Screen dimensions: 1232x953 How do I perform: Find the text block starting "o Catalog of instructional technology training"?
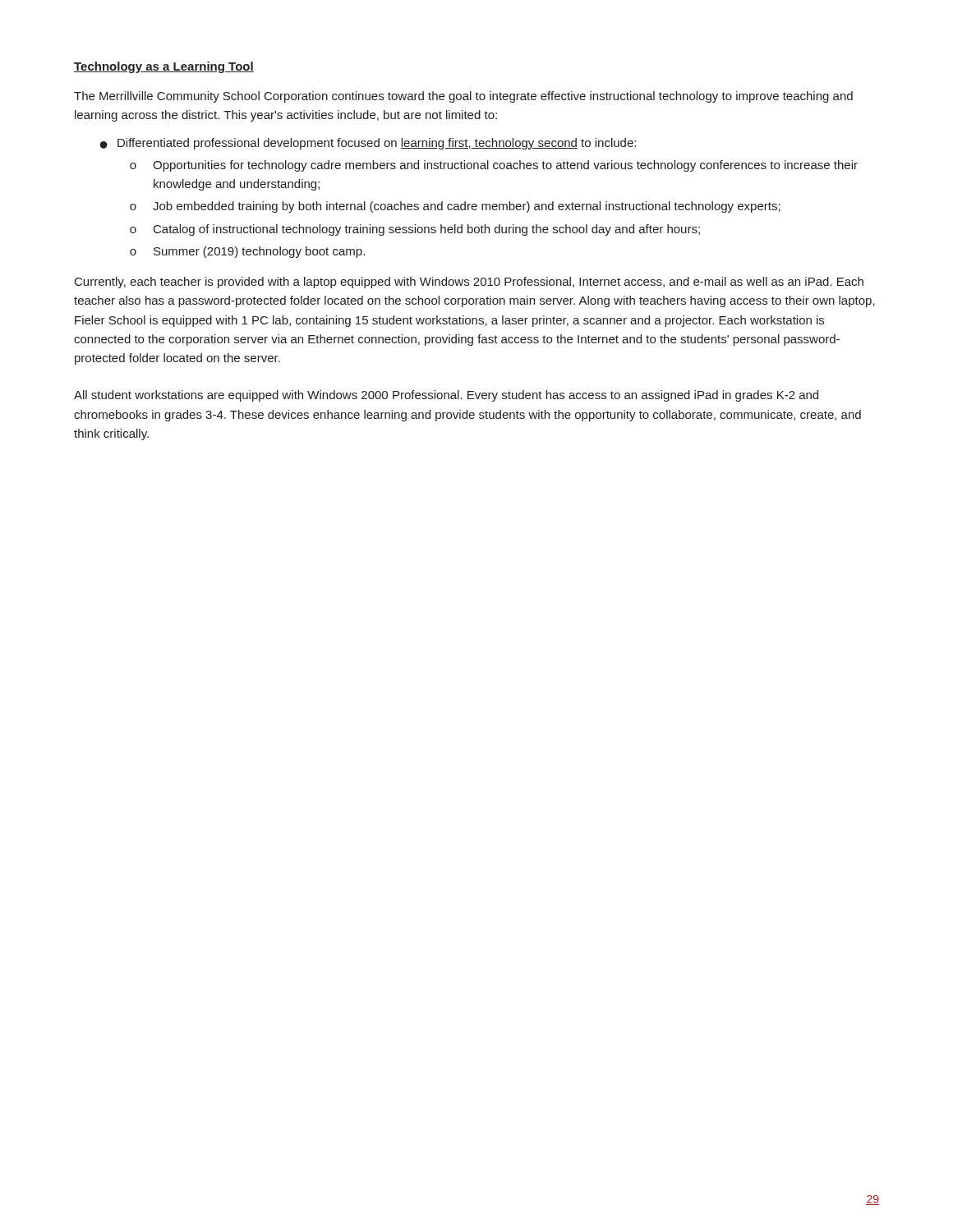(498, 228)
